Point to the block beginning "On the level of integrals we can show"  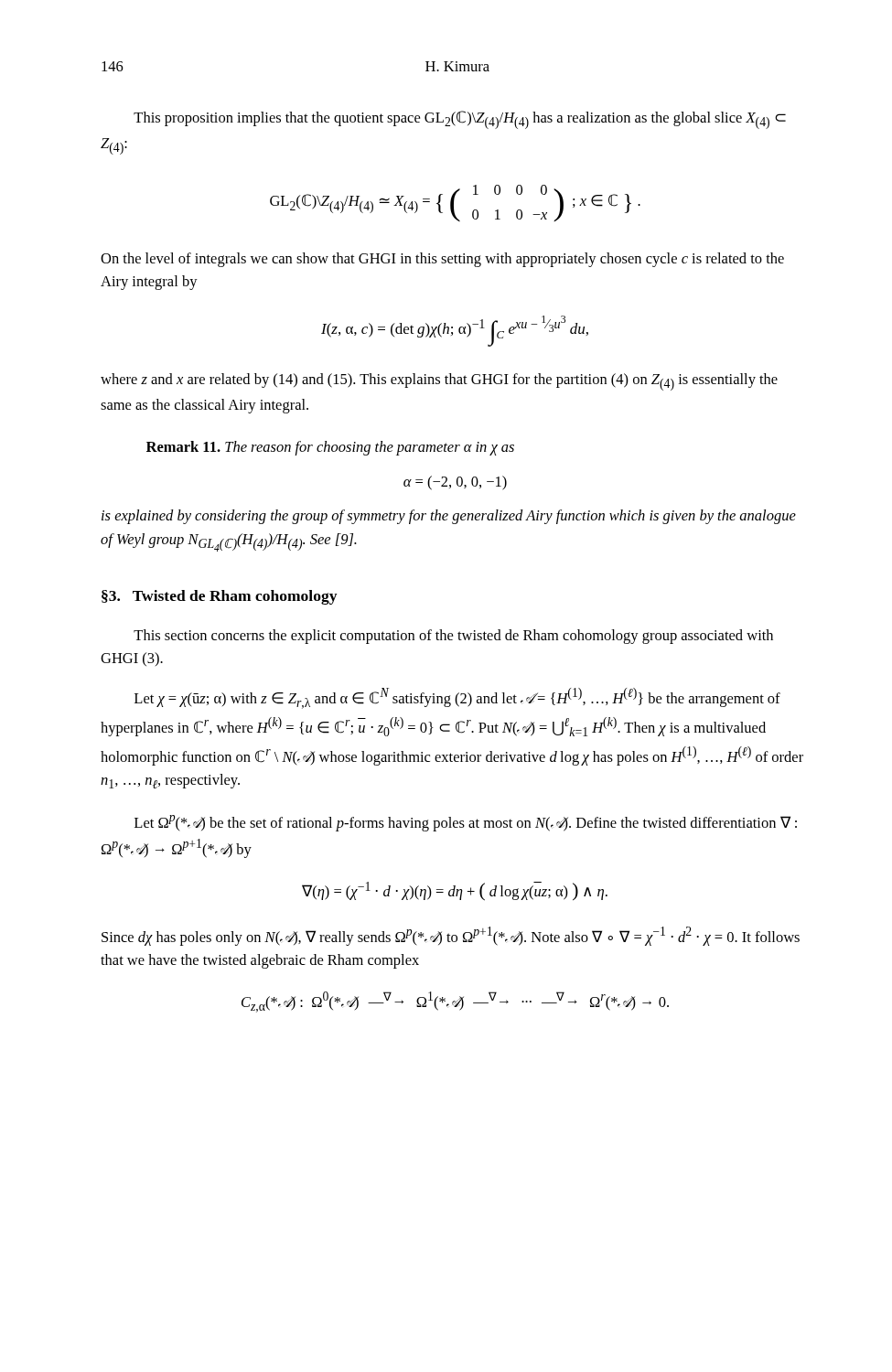[442, 270]
